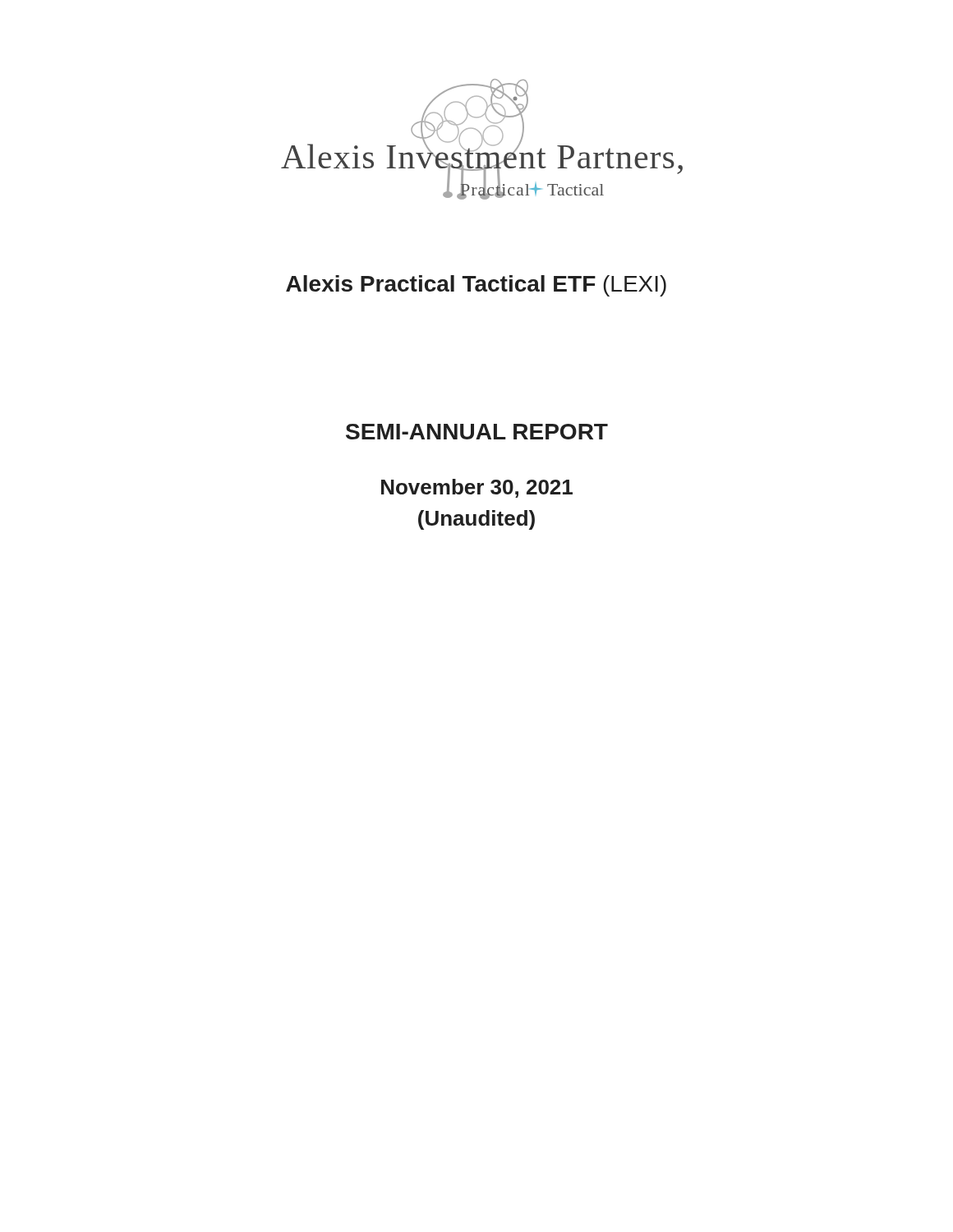Select the logo
953x1232 pixels.
[476, 131]
